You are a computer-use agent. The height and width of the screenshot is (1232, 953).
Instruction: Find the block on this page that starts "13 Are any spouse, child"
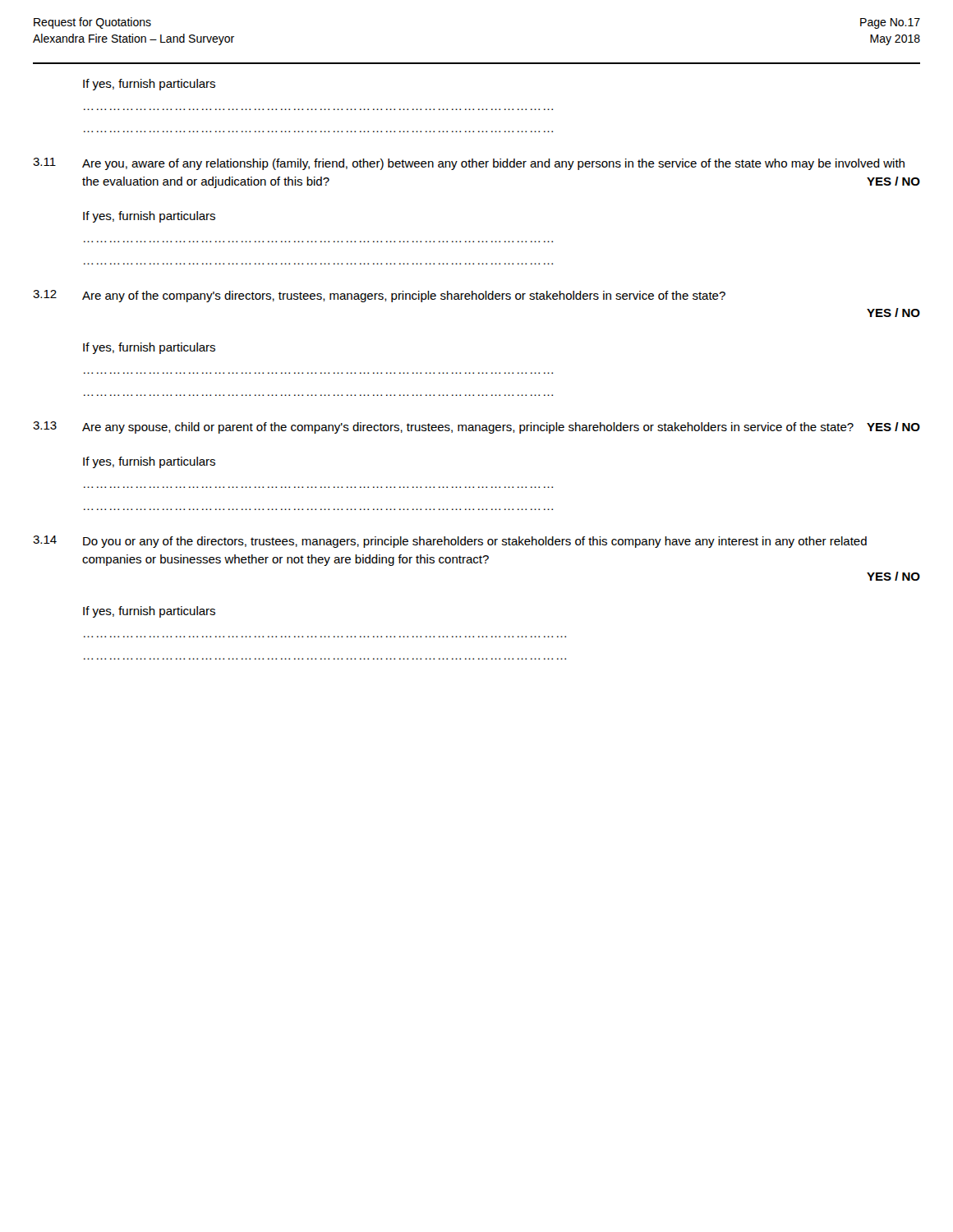click(476, 427)
